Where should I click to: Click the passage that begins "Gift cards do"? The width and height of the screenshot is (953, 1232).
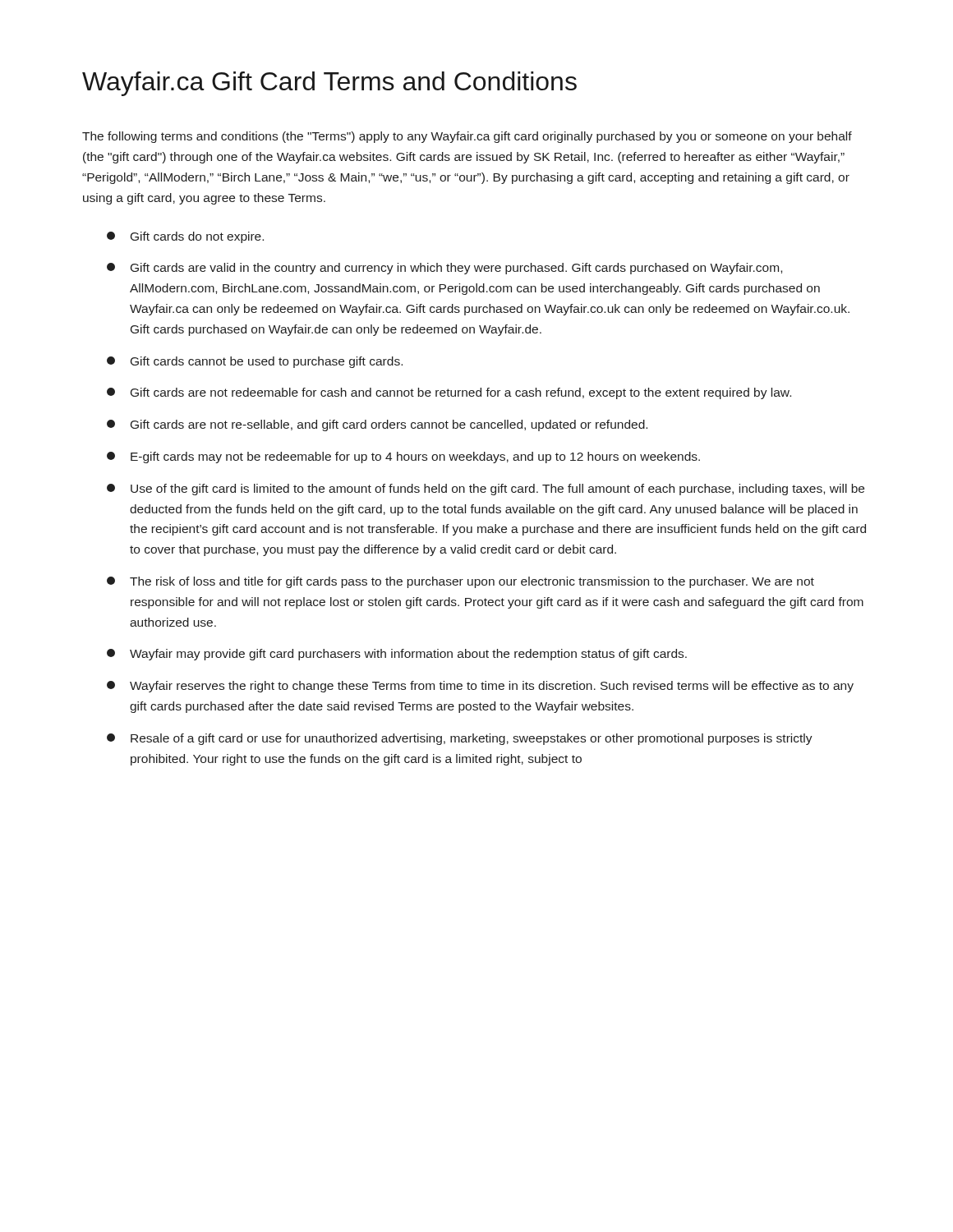[185, 237]
